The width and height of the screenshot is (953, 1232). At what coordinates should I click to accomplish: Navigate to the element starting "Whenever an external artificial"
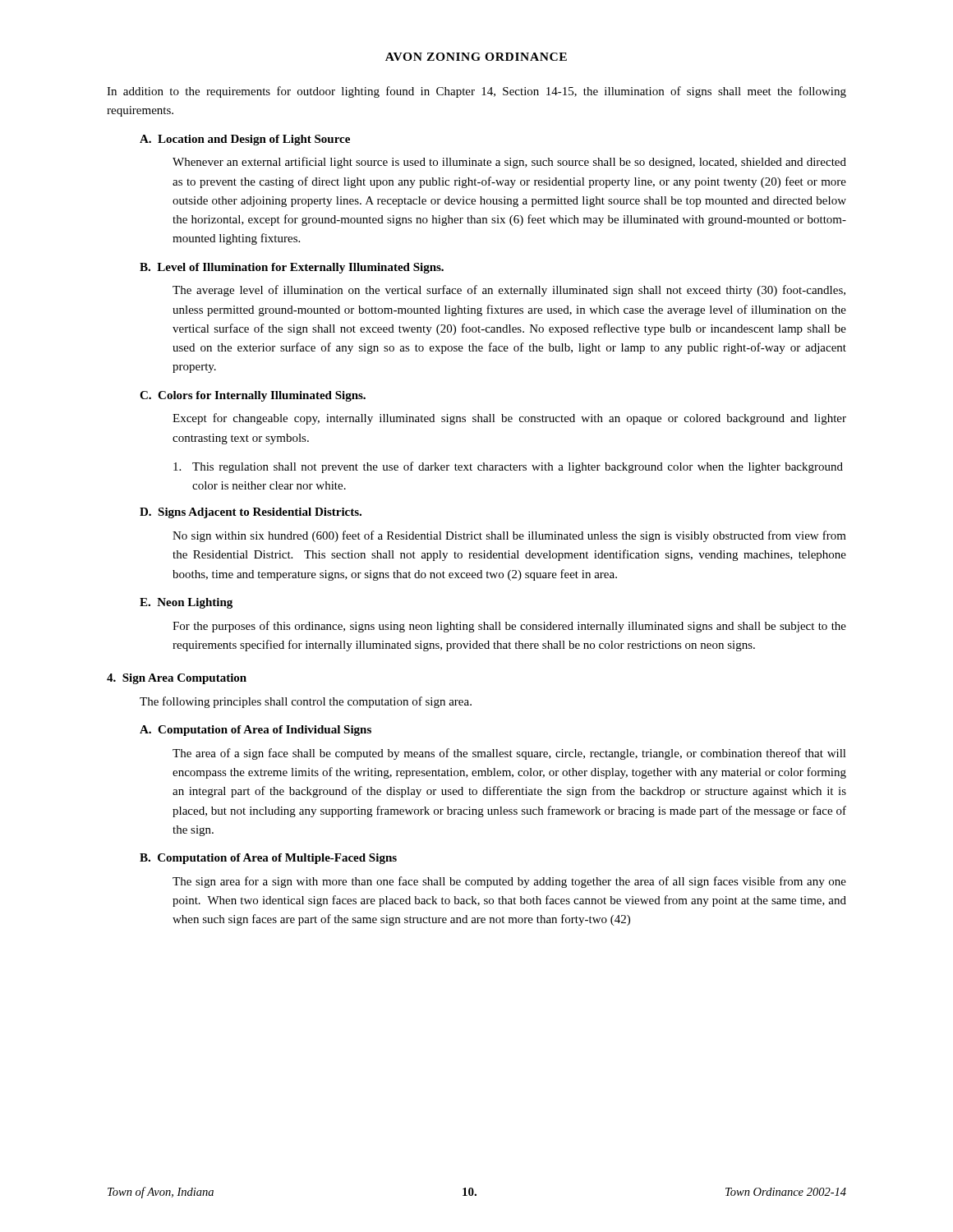tap(509, 200)
